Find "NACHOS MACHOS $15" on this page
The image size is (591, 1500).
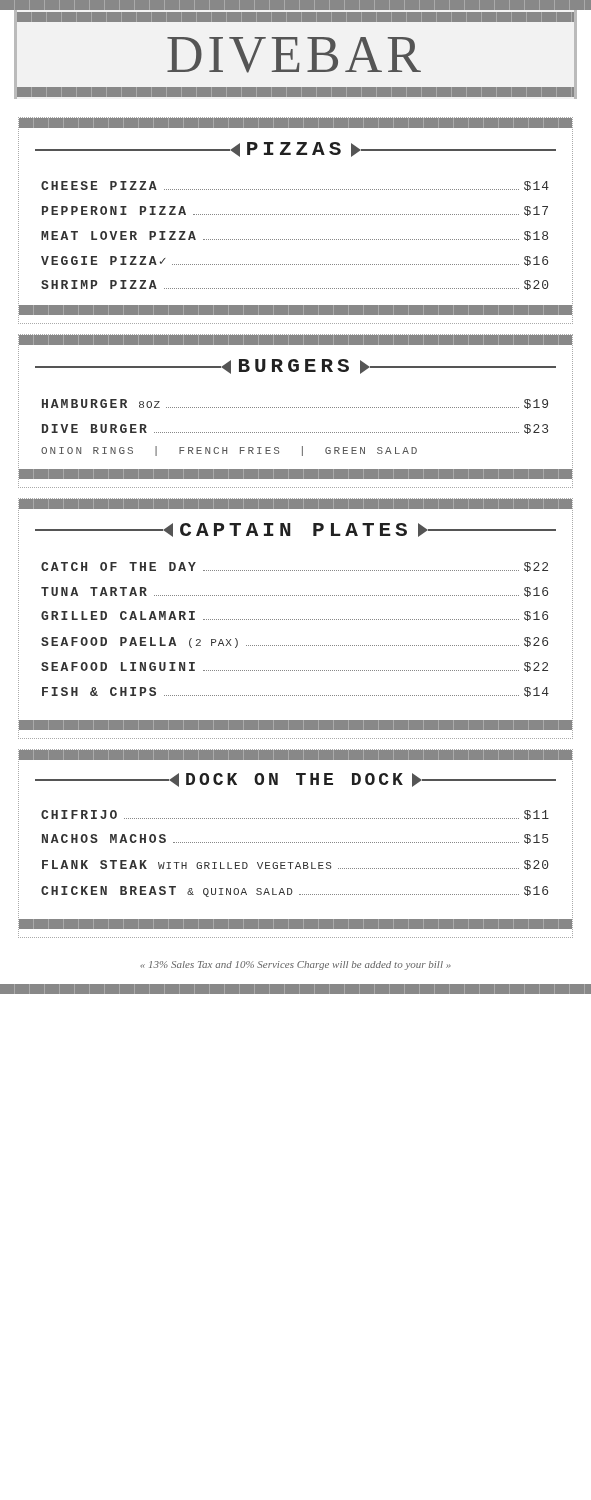pos(296,841)
